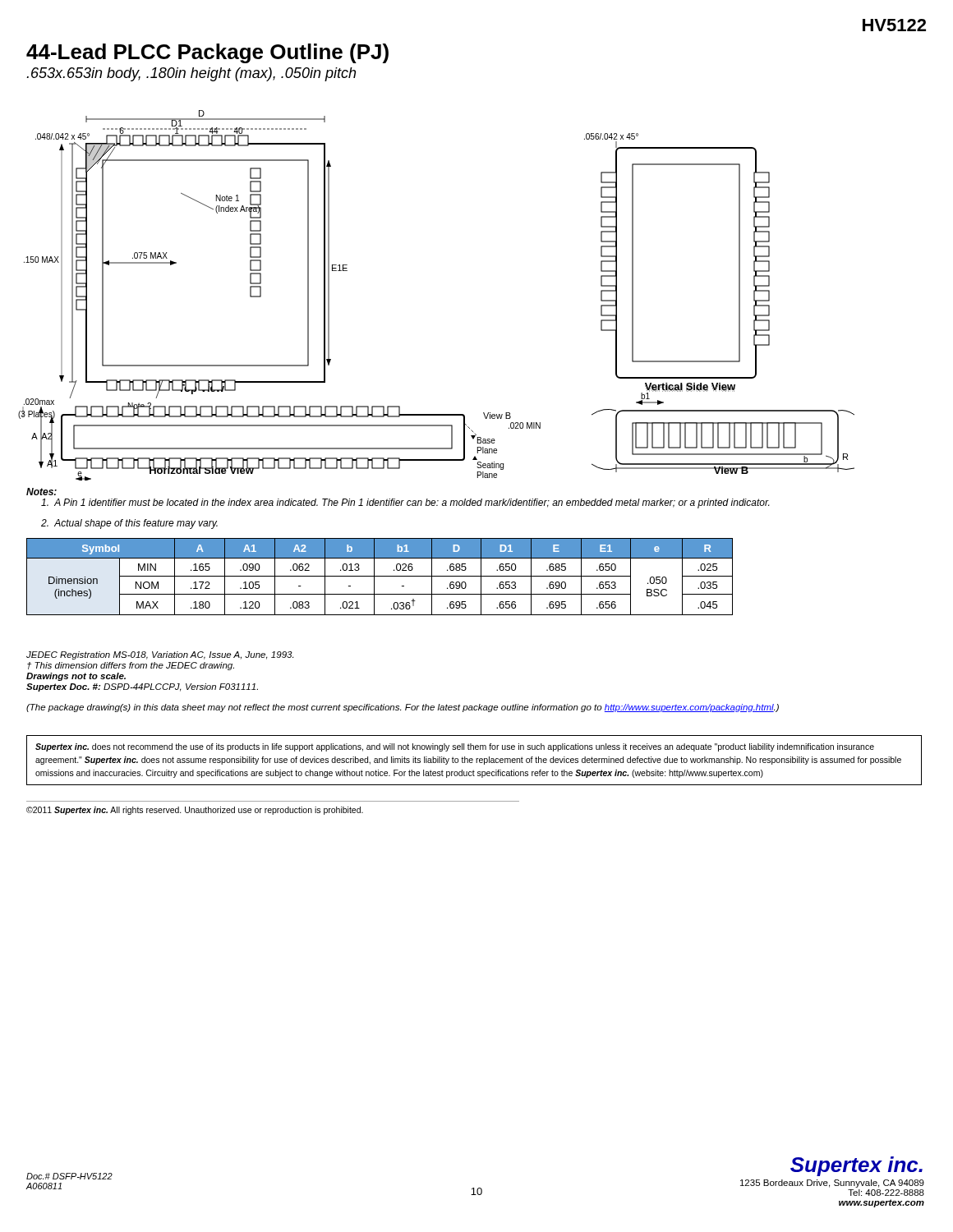The image size is (953, 1232).
Task: Find the title containing "44-Lead PLCC Package Outline (PJ)"
Action: pyautogui.click(x=208, y=52)
